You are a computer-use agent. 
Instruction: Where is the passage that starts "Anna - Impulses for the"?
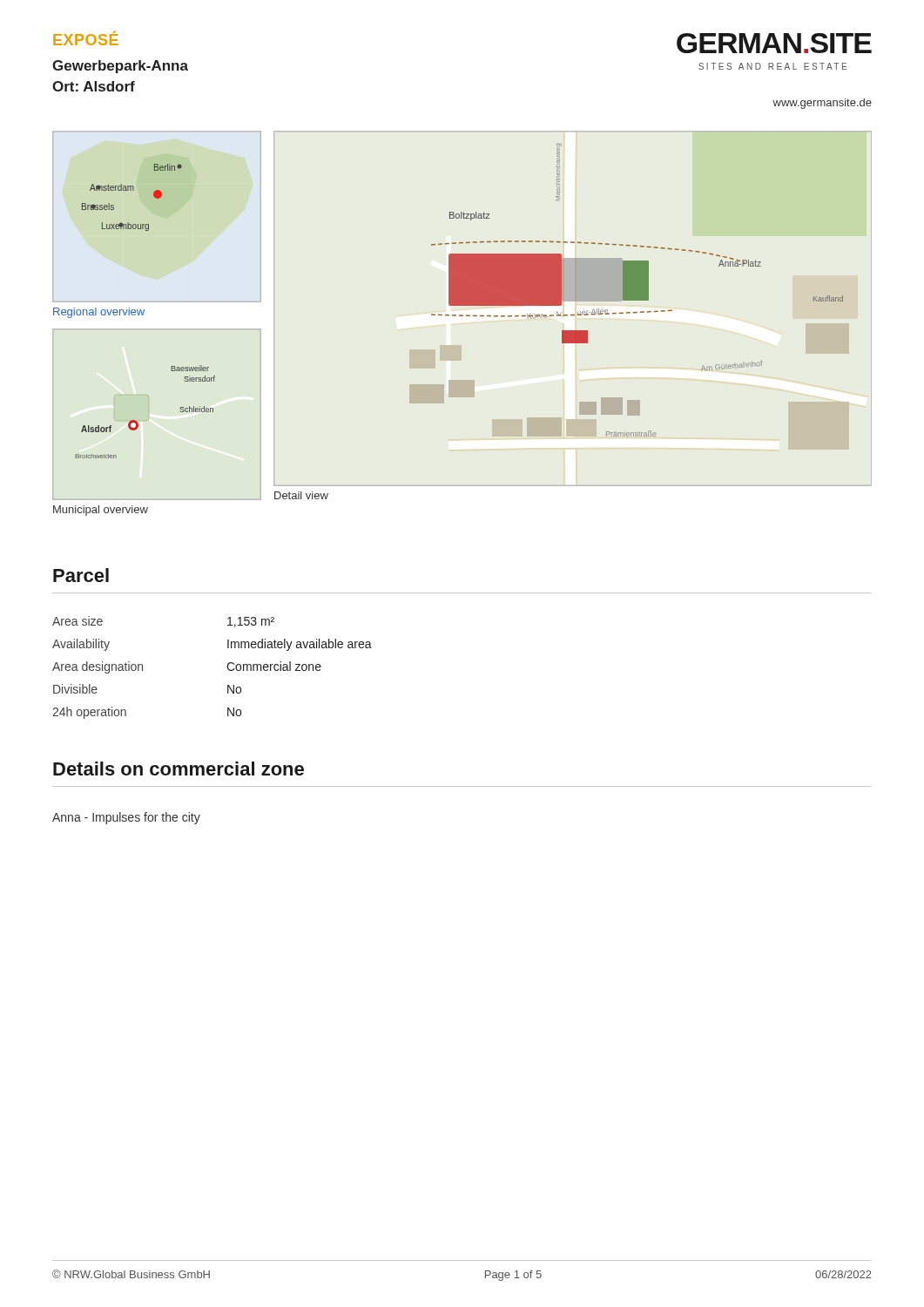[126, 817]
